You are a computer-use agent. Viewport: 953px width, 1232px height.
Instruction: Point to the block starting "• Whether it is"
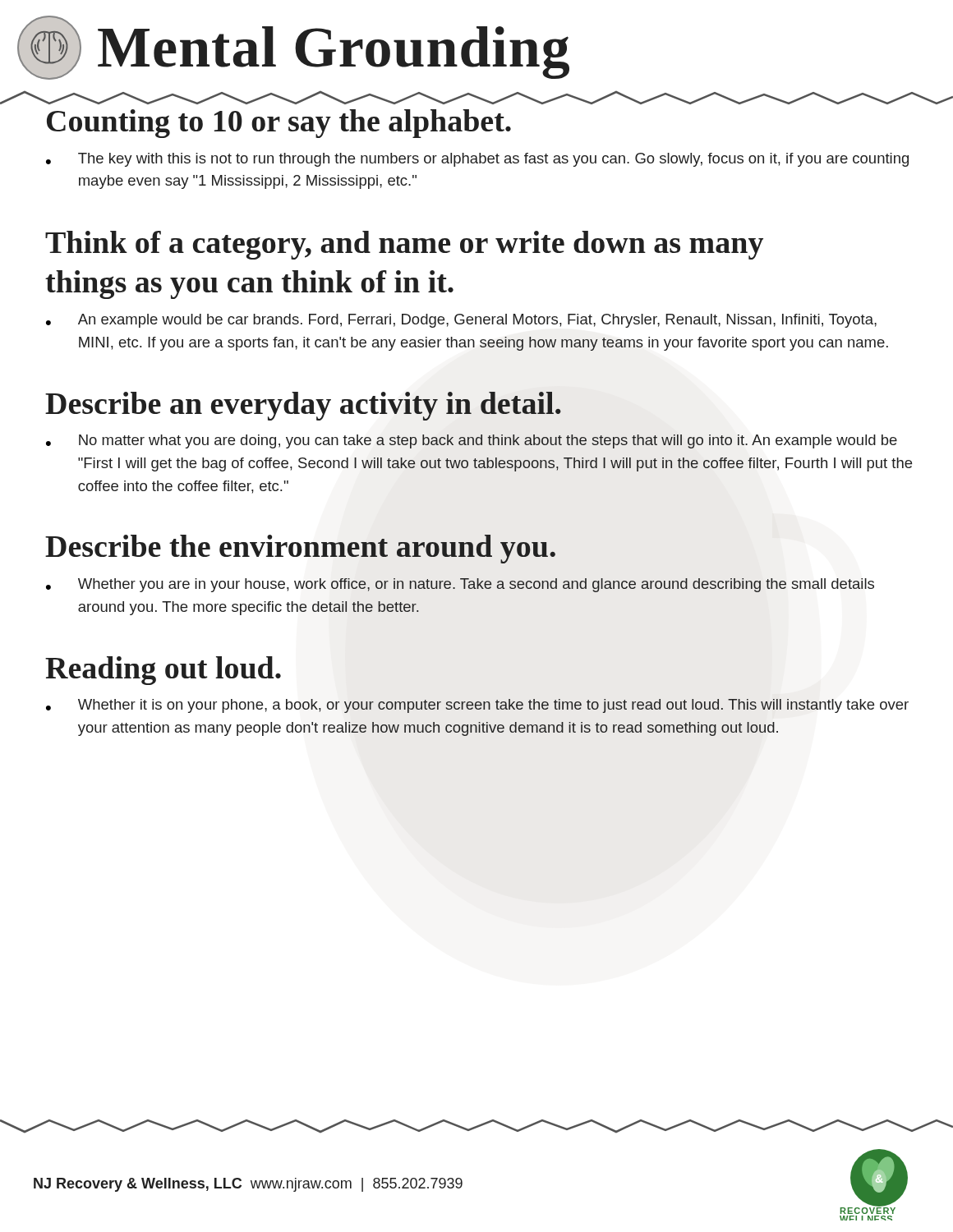coord(481,716)
